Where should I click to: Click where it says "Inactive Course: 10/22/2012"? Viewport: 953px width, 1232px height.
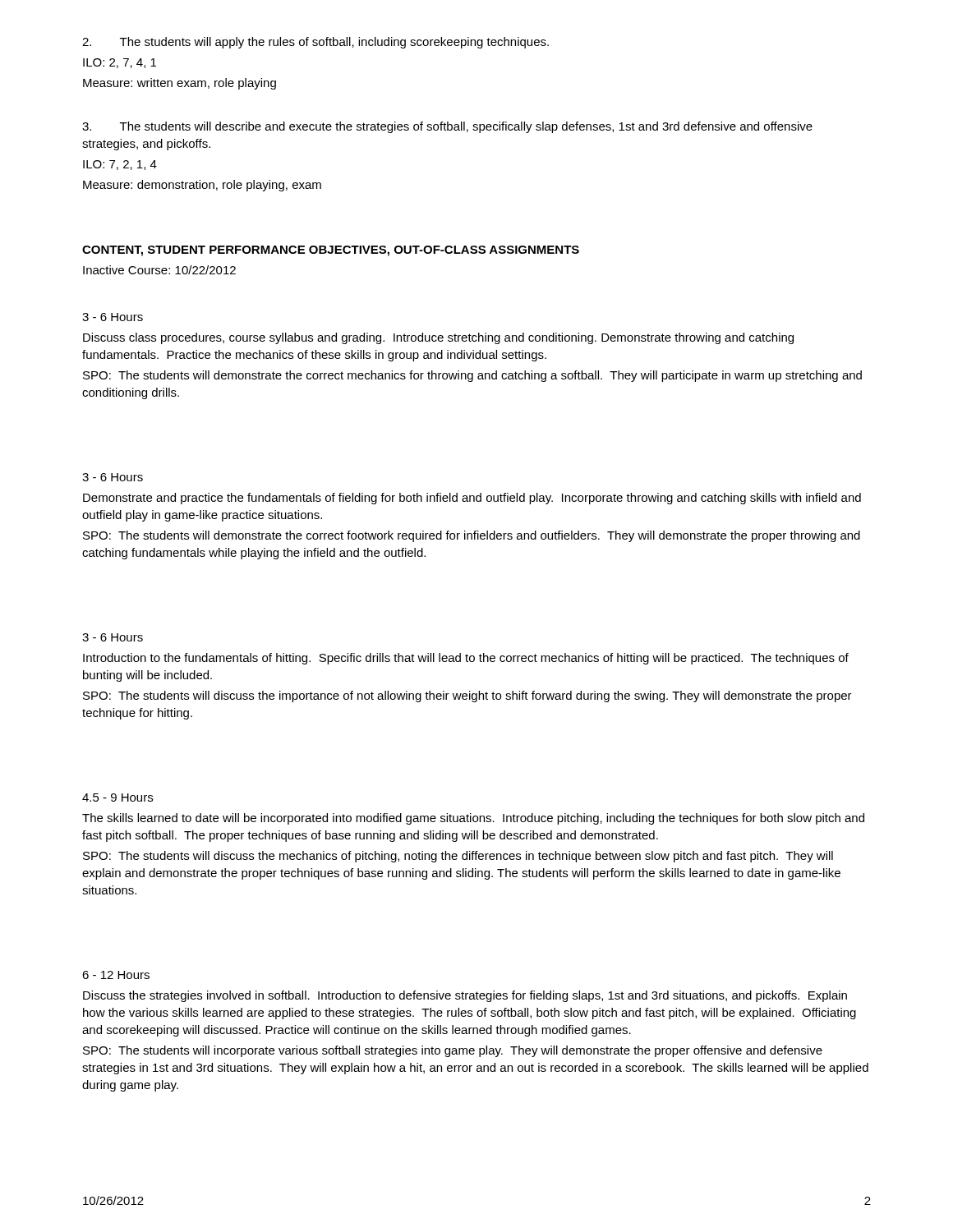tap(159, 270)
